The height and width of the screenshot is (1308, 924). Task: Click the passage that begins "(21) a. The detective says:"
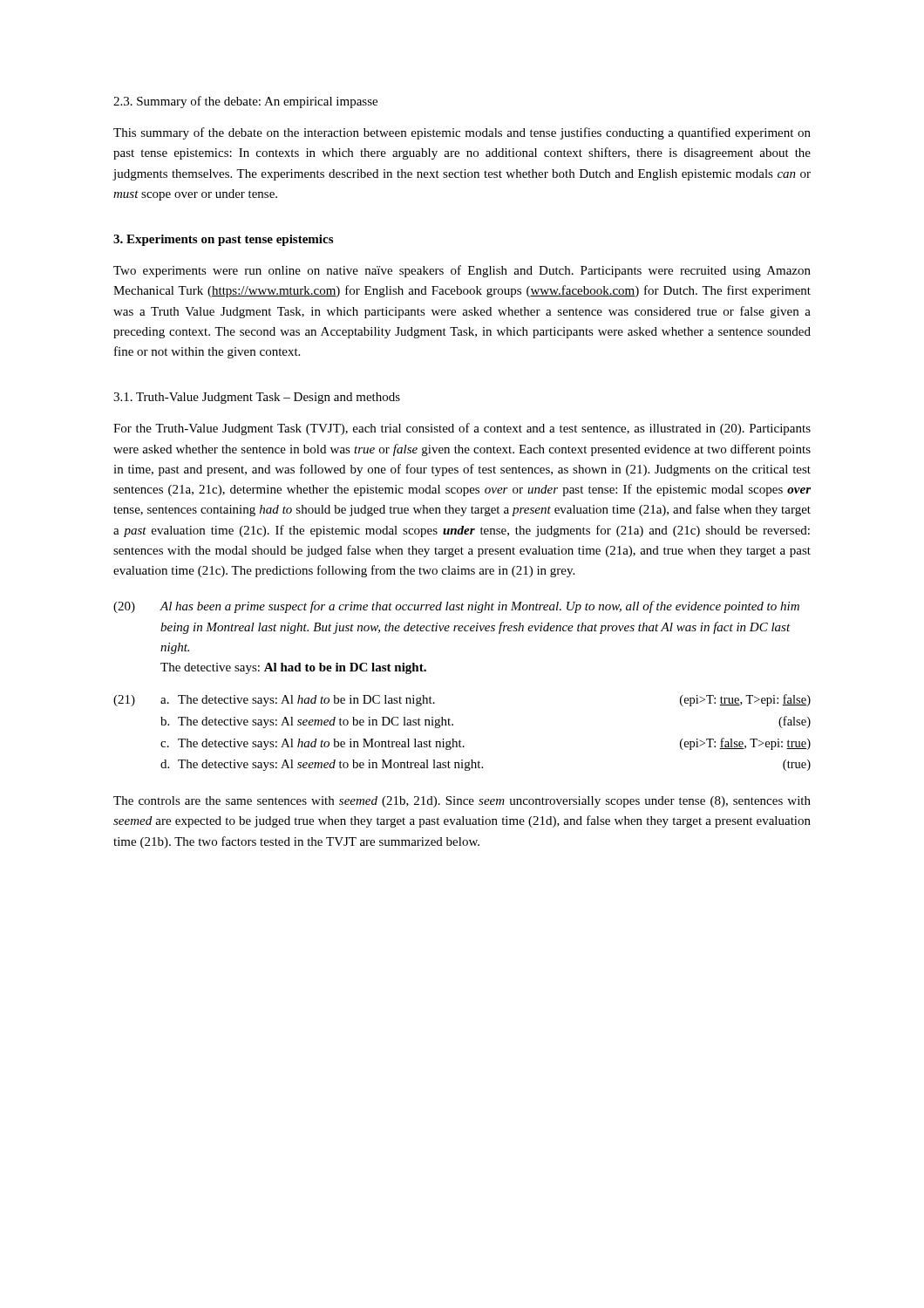(462, 733)
